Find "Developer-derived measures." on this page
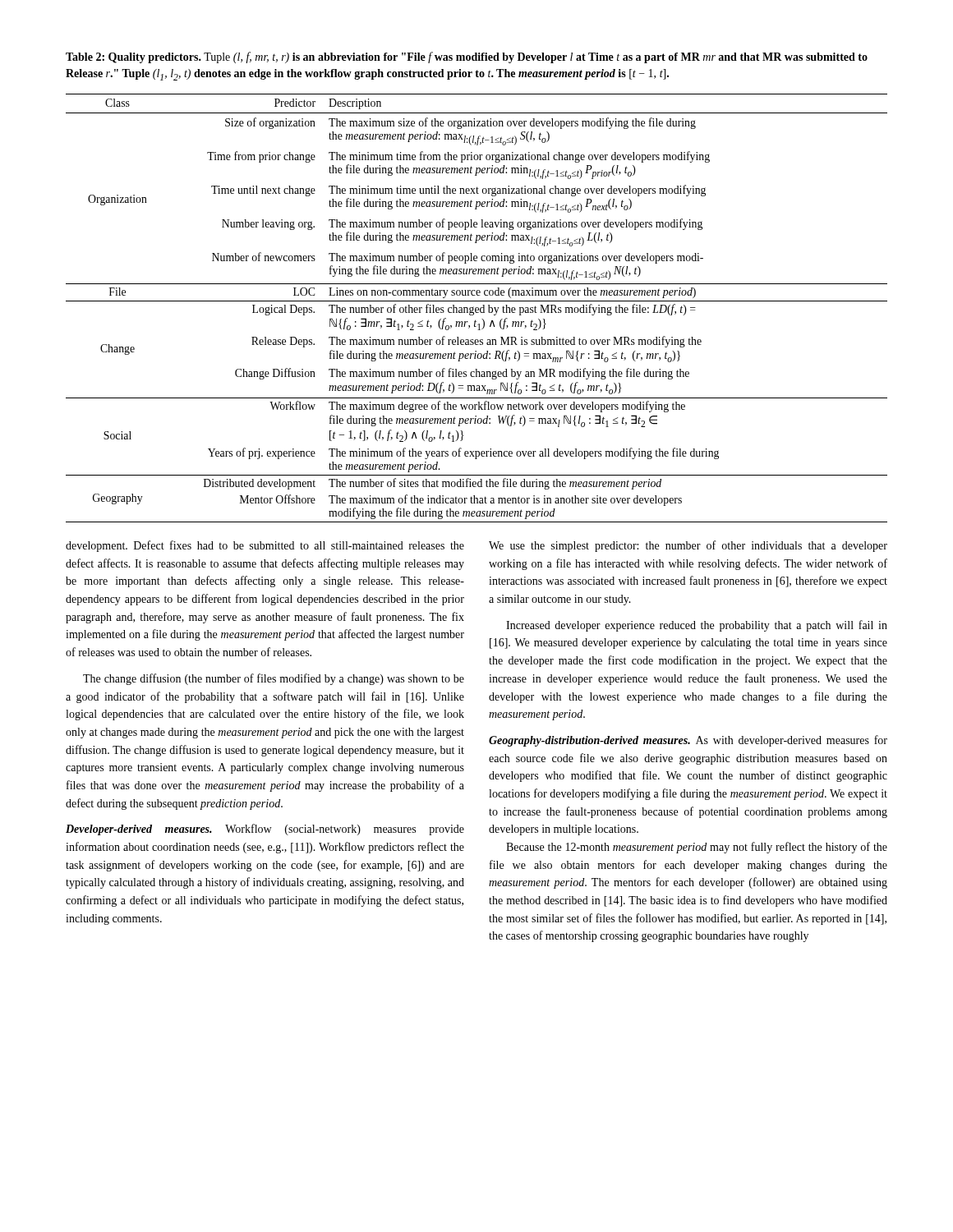Viewport: 953px width, 1232px height. coord(139,829)
